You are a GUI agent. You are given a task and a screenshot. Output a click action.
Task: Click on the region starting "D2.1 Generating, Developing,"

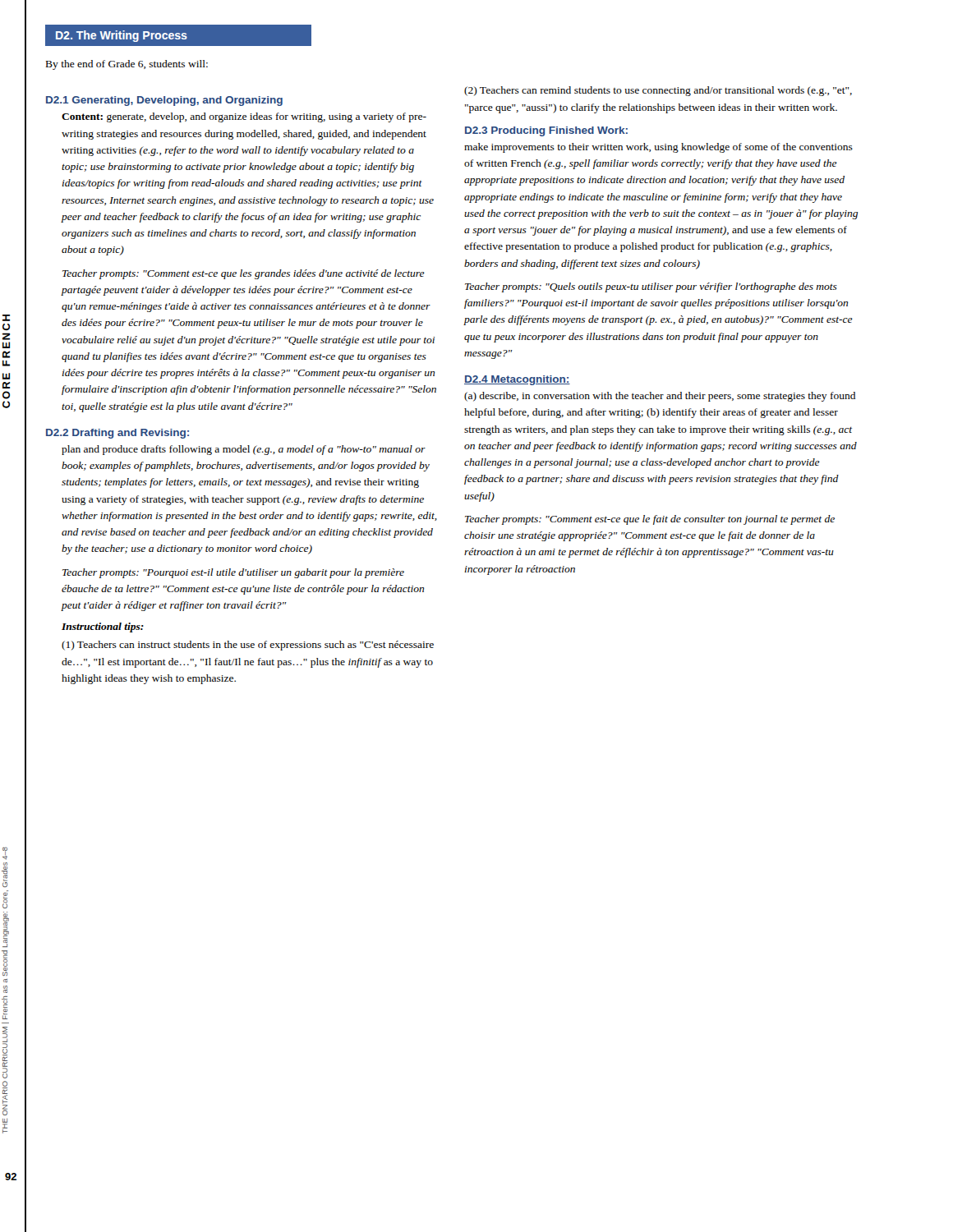pyautogui.click(x=164, y=100)
